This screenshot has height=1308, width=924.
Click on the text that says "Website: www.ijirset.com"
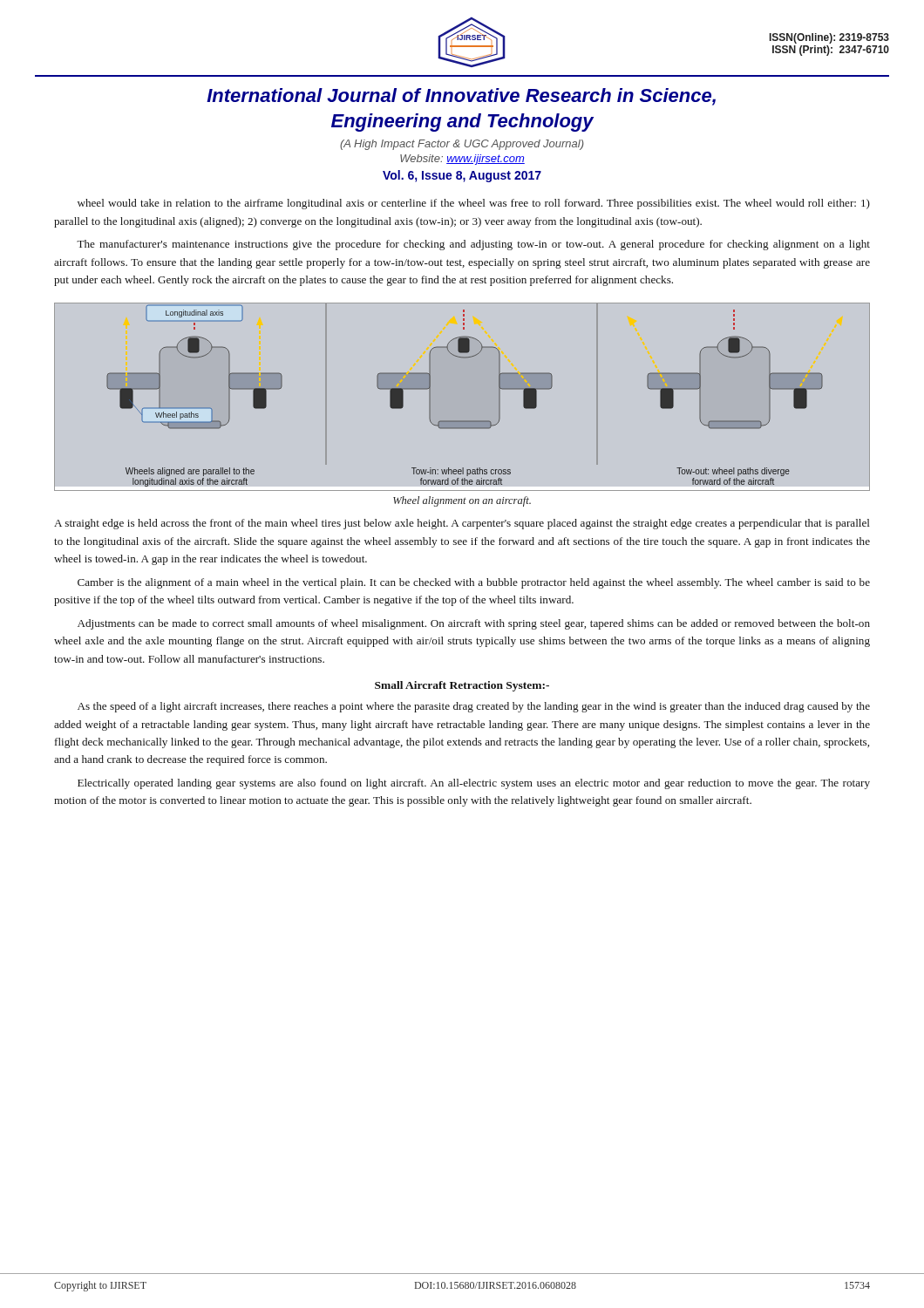click(x=462, y=158)
